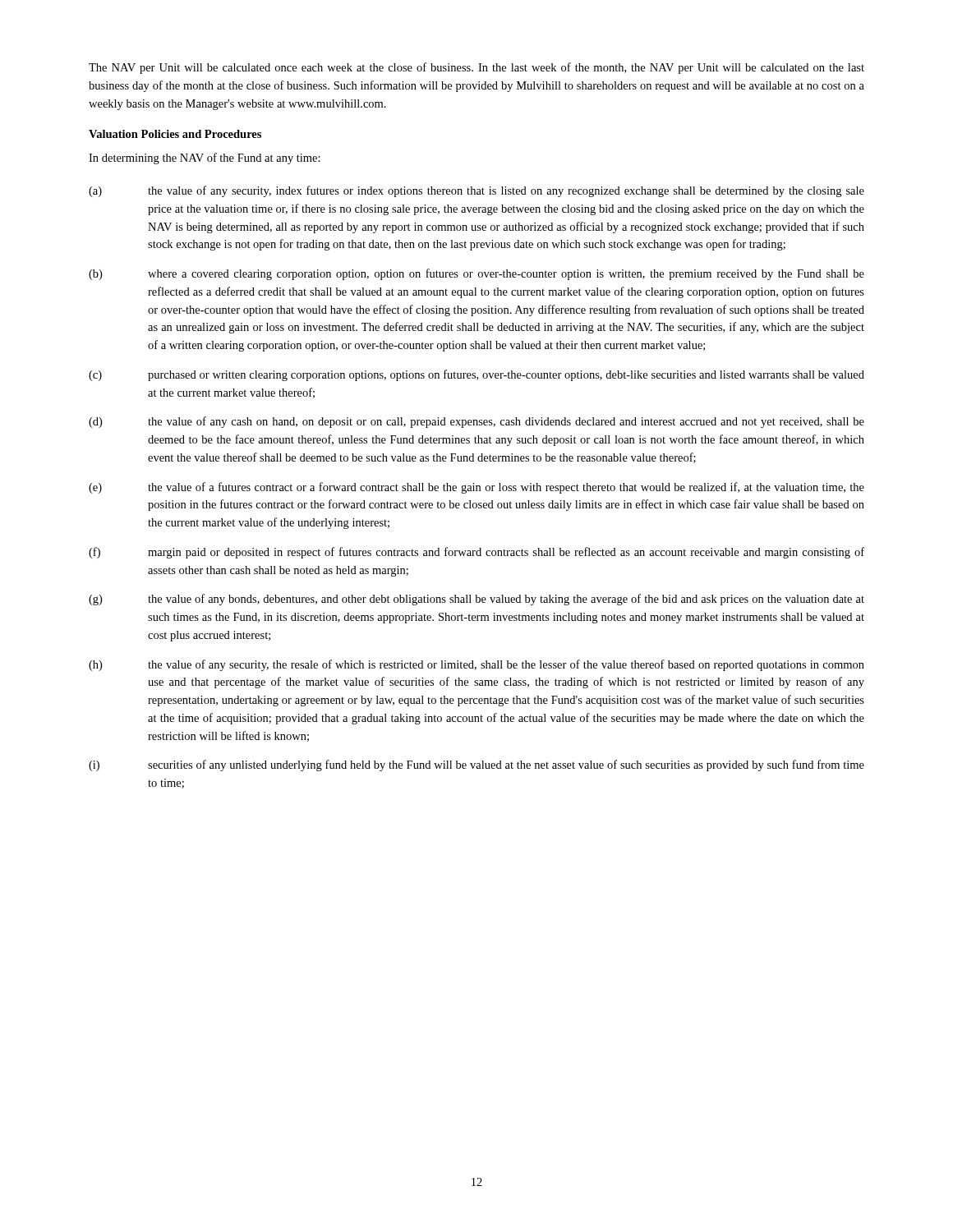Navigate to the text block starting "(c) purchased or written clearing"
Viewport: 953px width, 1232px height.
click(x=476, y=384)
